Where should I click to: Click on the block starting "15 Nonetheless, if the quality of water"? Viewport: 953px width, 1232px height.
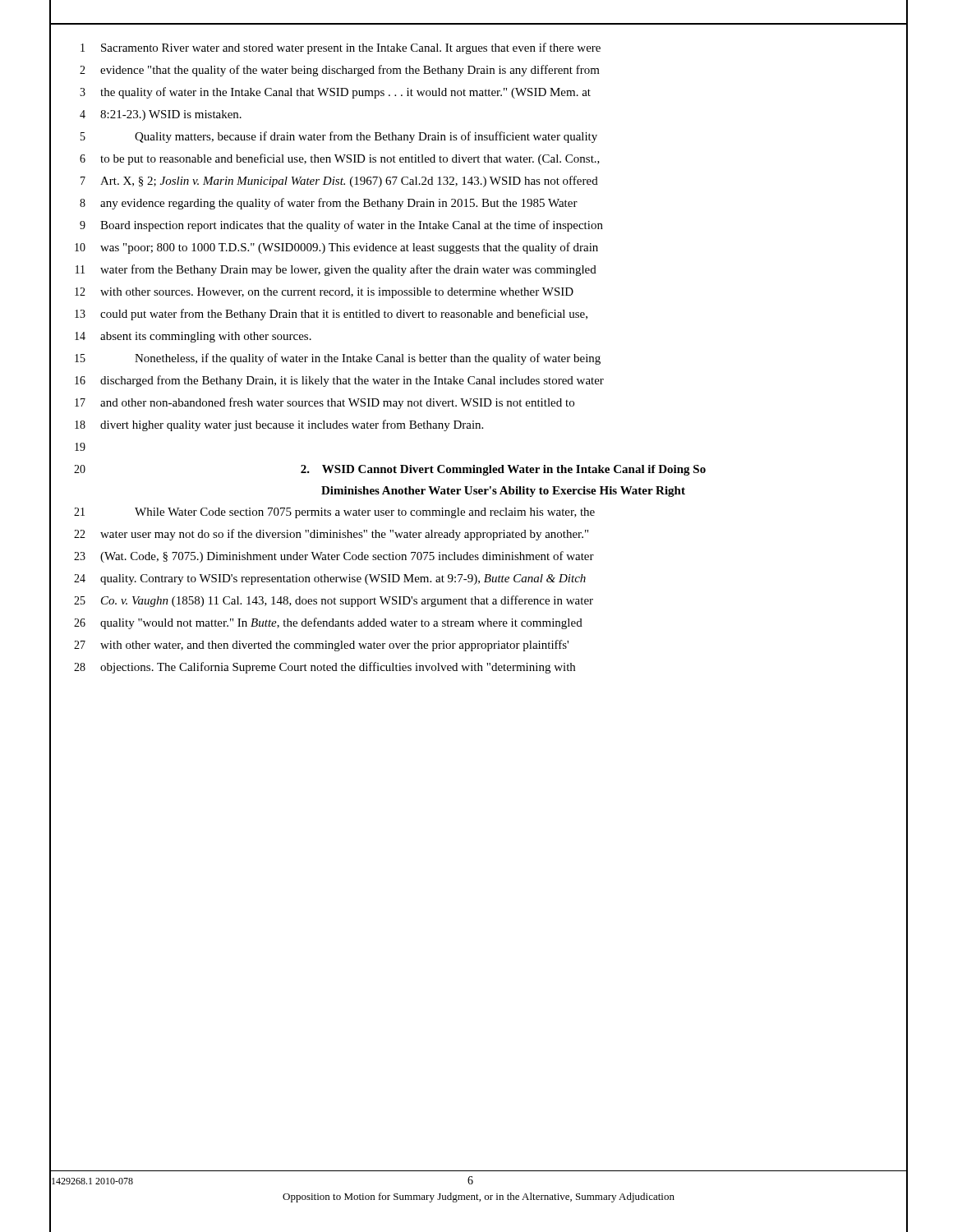(479, 392)
